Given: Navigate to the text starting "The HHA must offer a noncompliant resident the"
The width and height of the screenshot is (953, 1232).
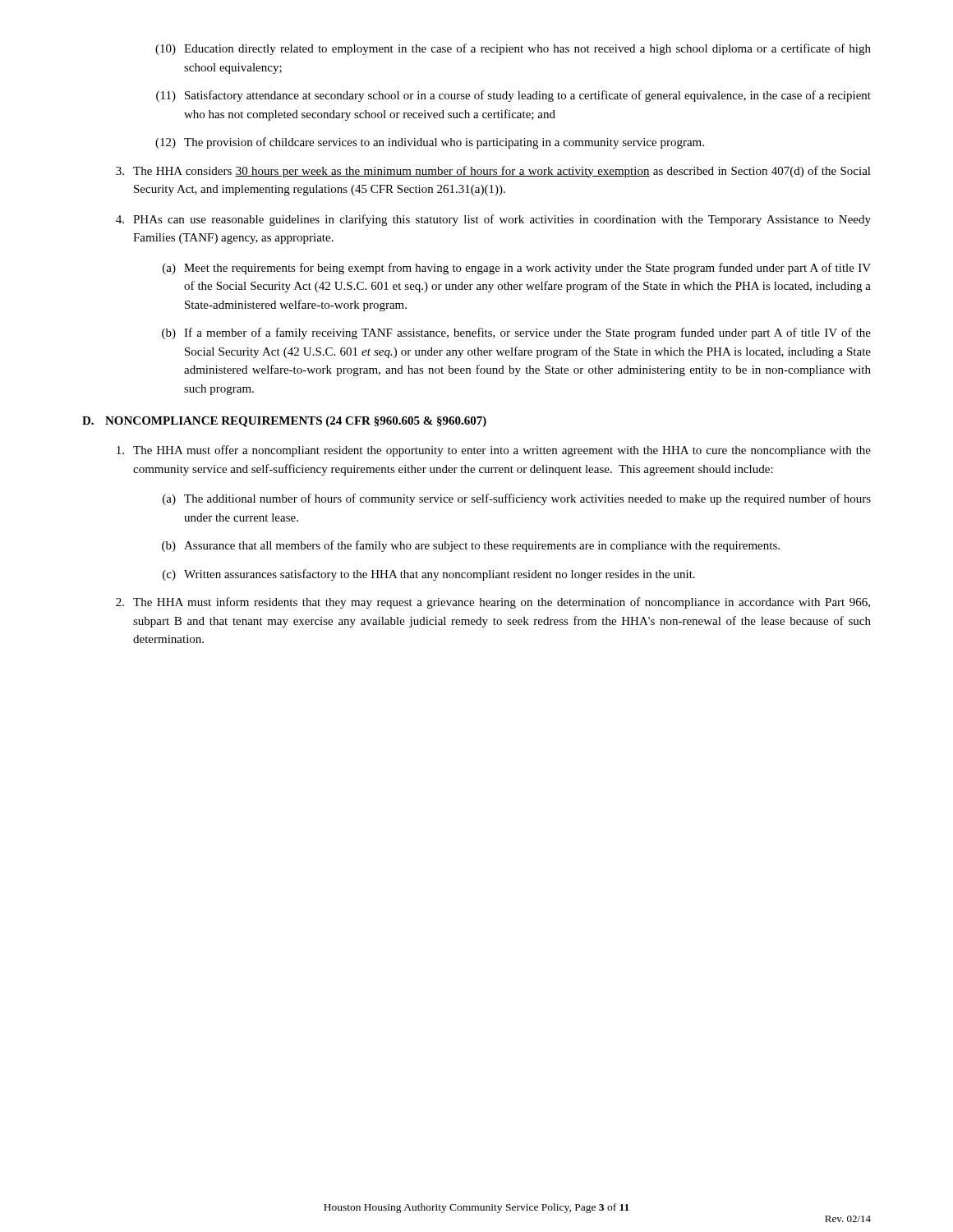Looking at the screenshot, I should click(x=476, y=460).
